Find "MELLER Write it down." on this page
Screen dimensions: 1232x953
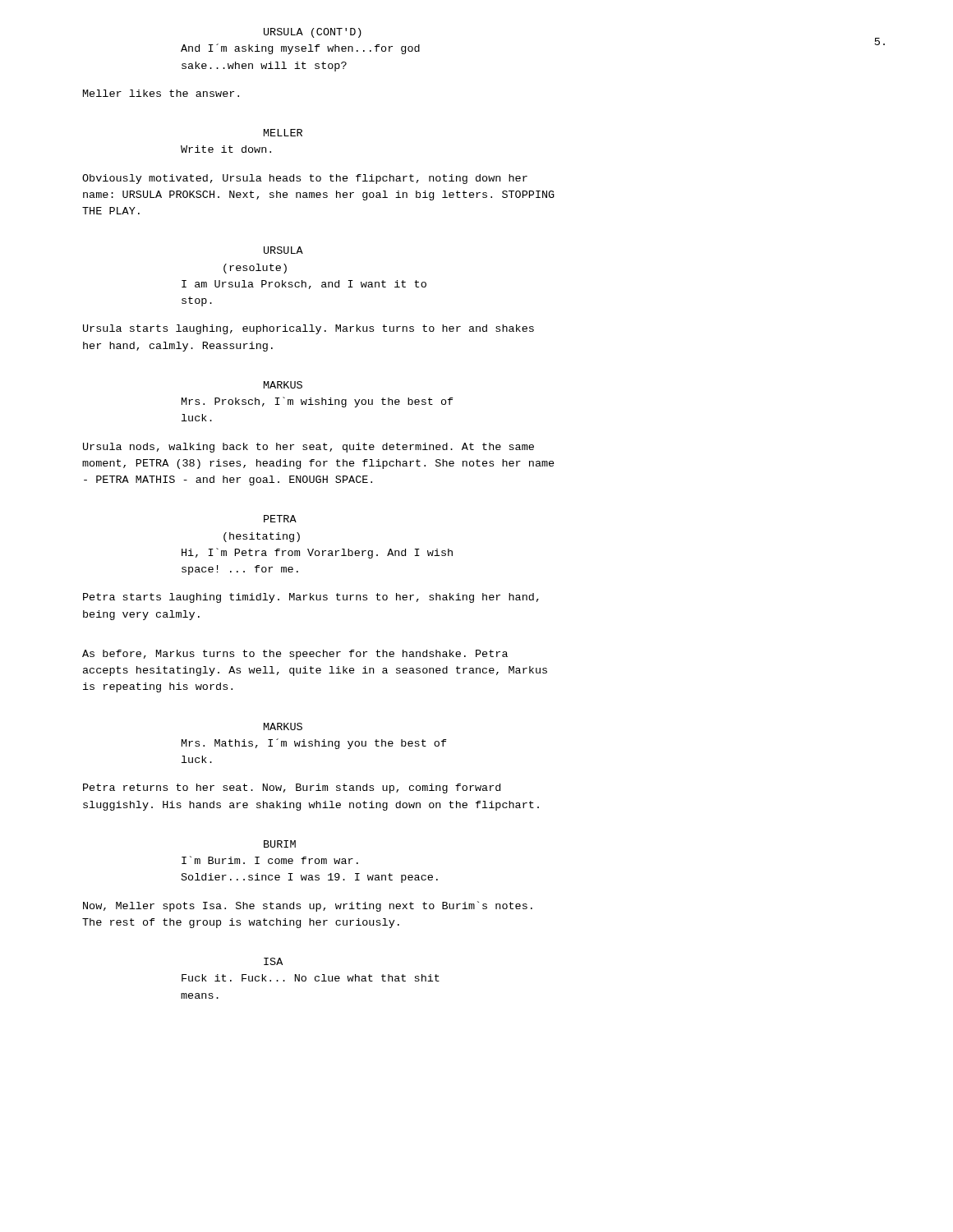(283, 133)
